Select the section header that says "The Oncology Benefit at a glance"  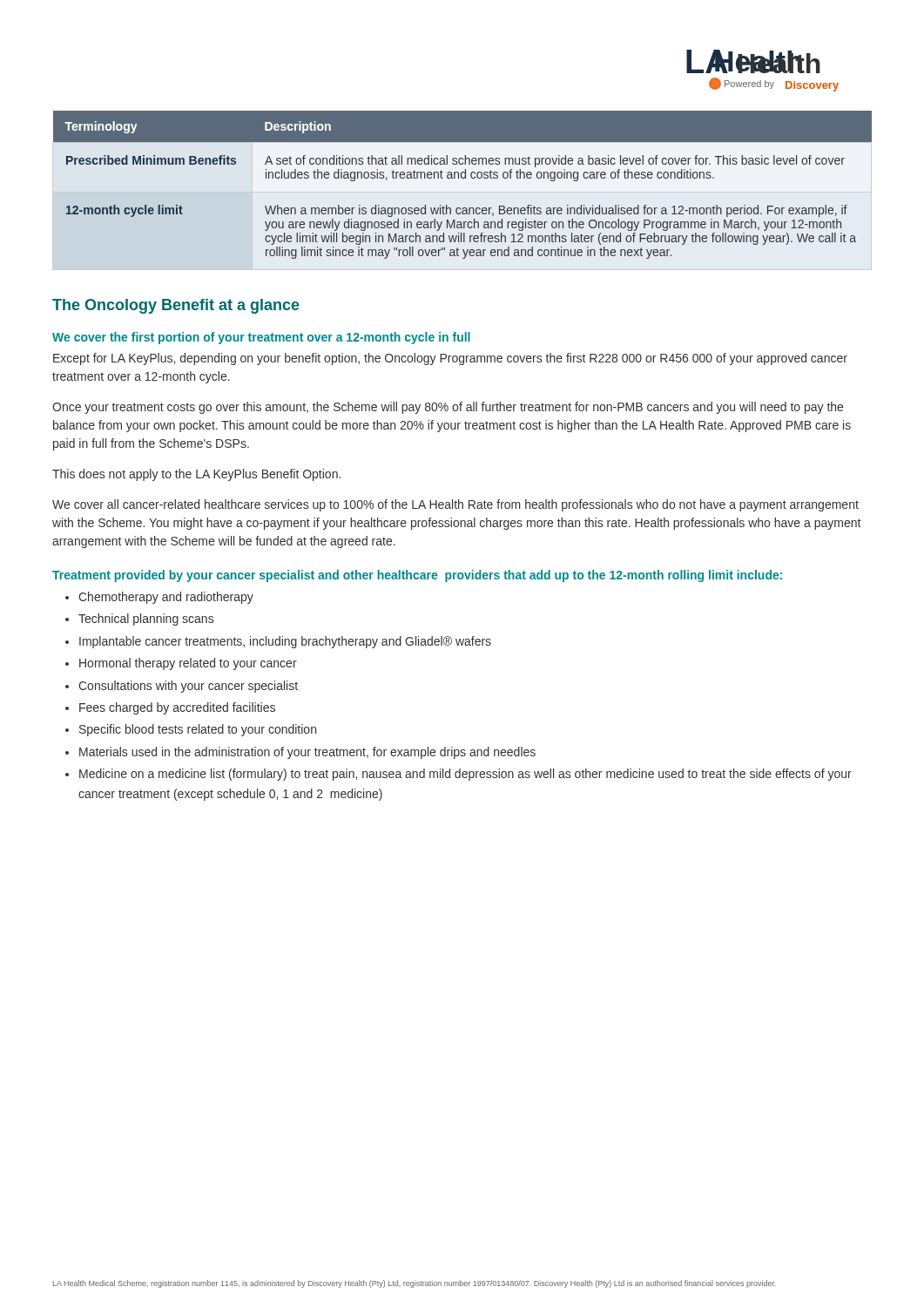[x=176, y=305]
